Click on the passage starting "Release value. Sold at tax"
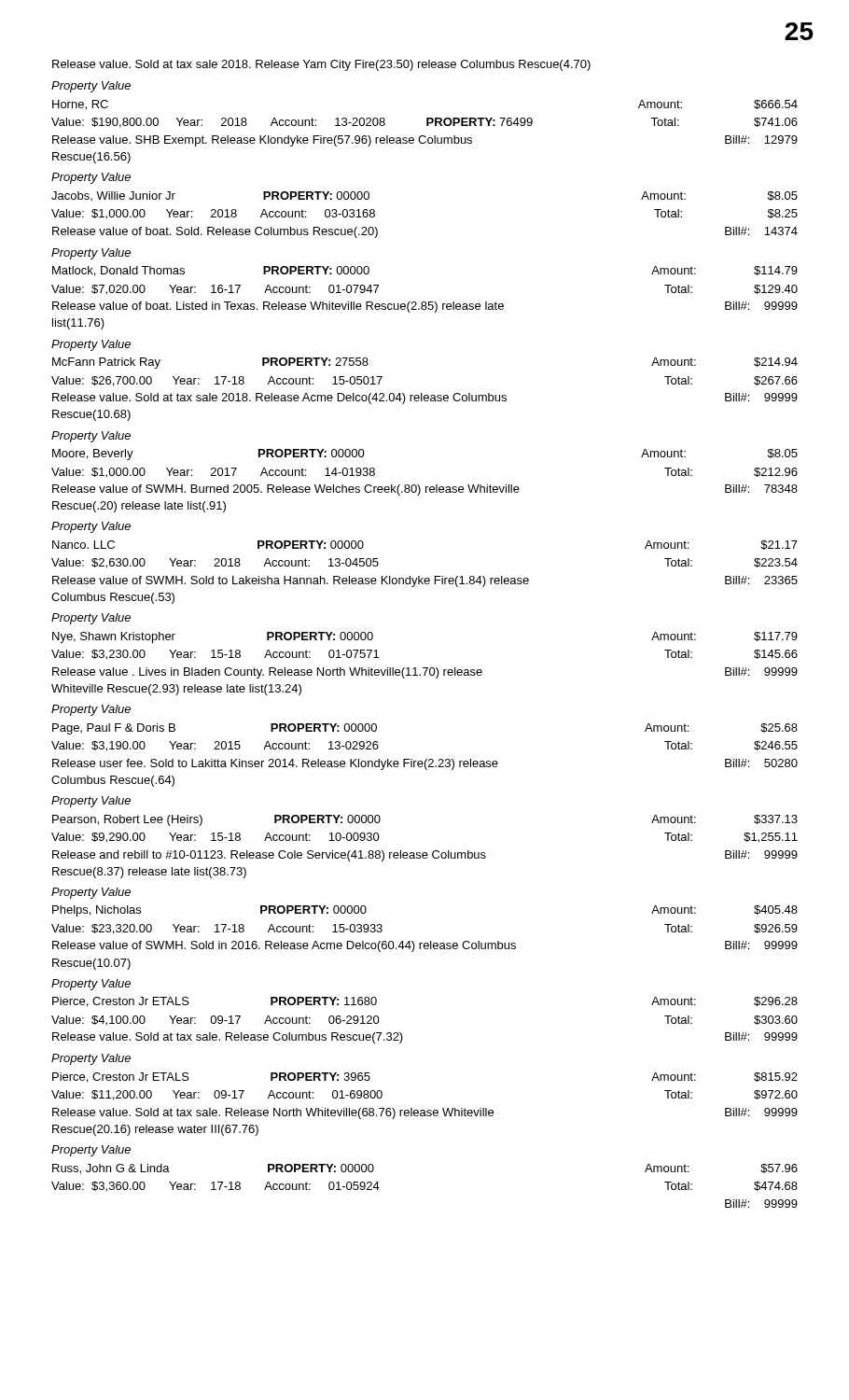 pos(321,64)
